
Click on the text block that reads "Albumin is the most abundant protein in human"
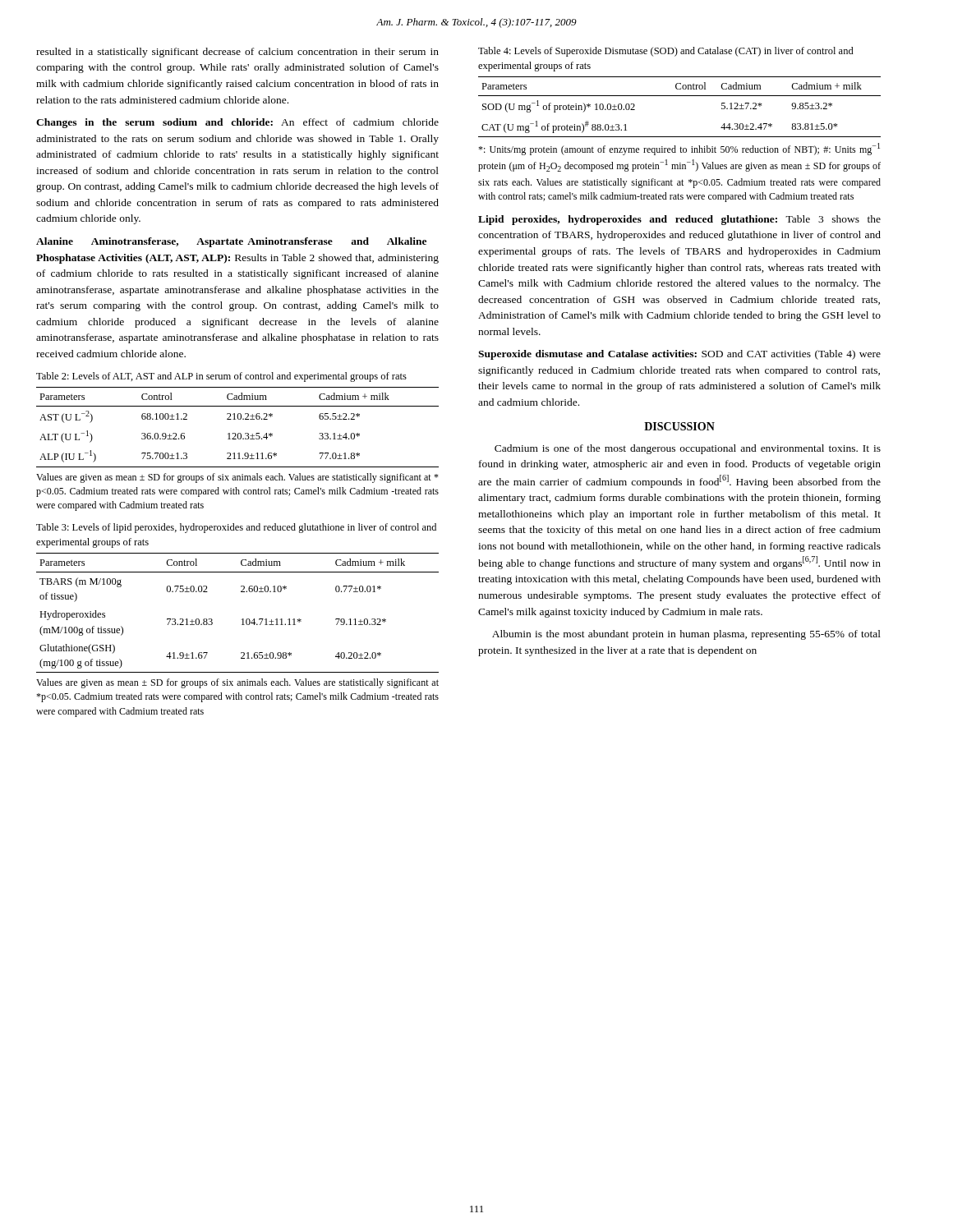click(679, 642)
